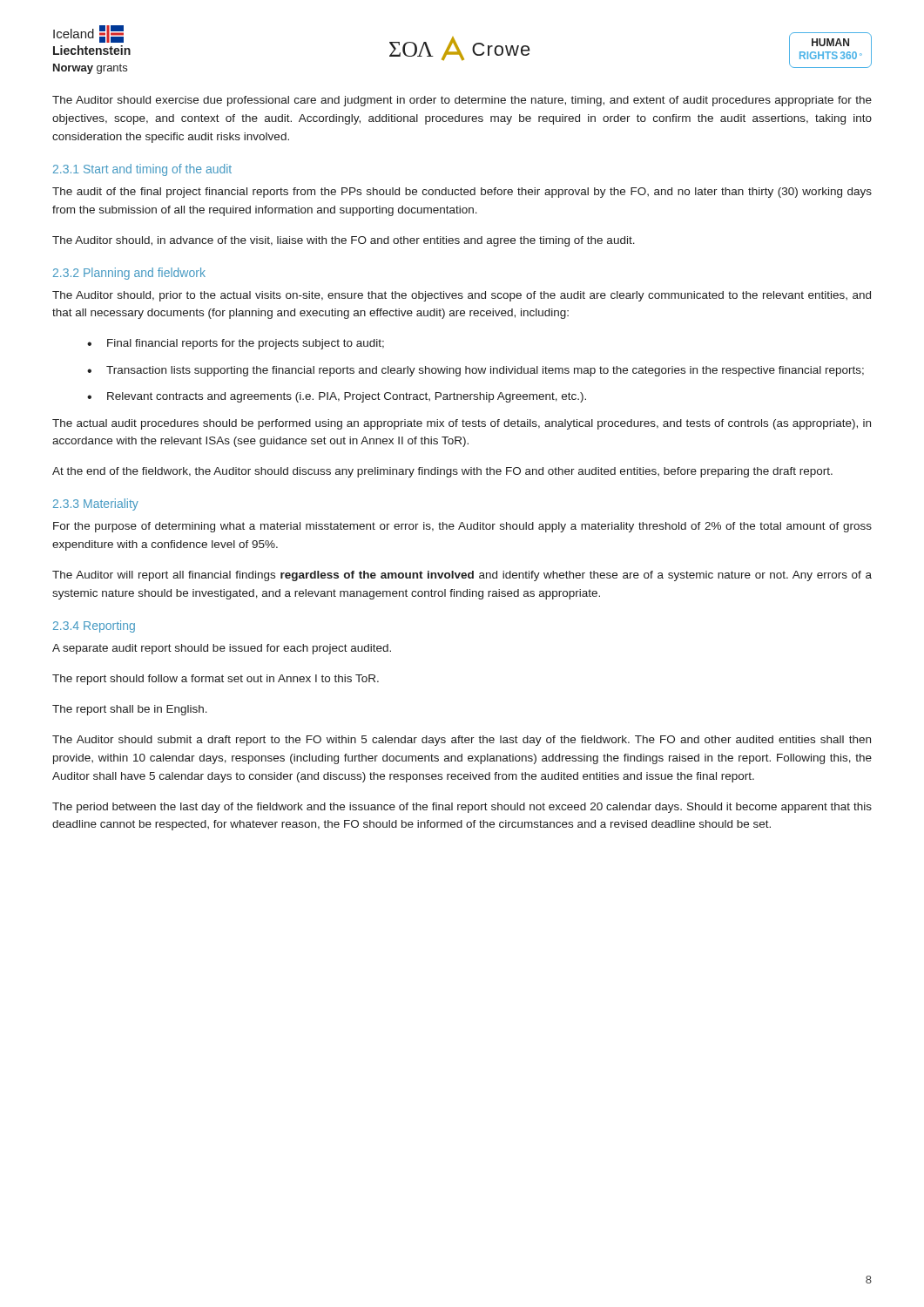The width and height of the screenshot is (924, 1307).
Task: Locate the element starting "At the end of the"
Action: (x=443, y=471)
